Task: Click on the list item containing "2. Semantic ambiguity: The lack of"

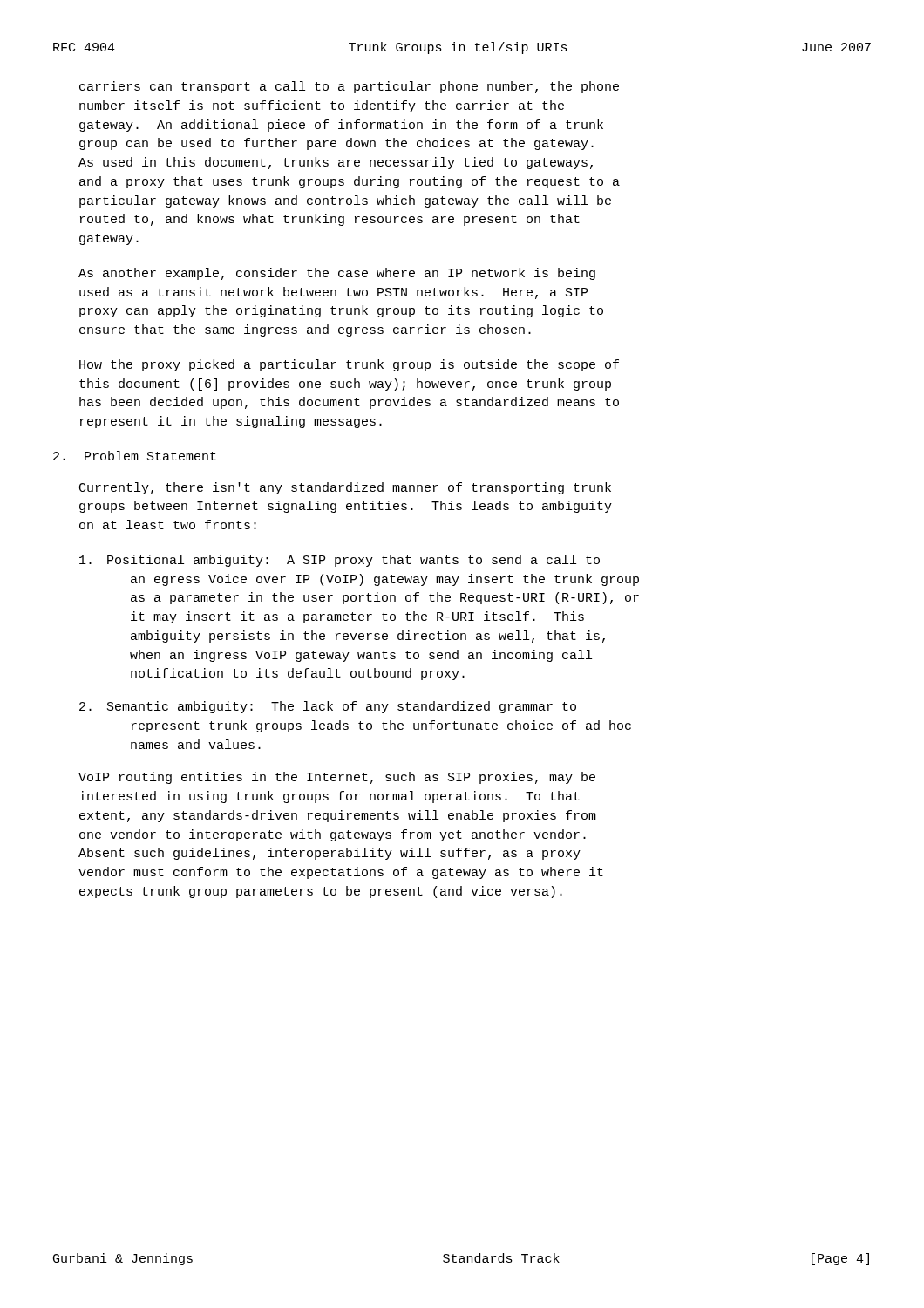Action: pyautogui.click(x=475, y=727)
